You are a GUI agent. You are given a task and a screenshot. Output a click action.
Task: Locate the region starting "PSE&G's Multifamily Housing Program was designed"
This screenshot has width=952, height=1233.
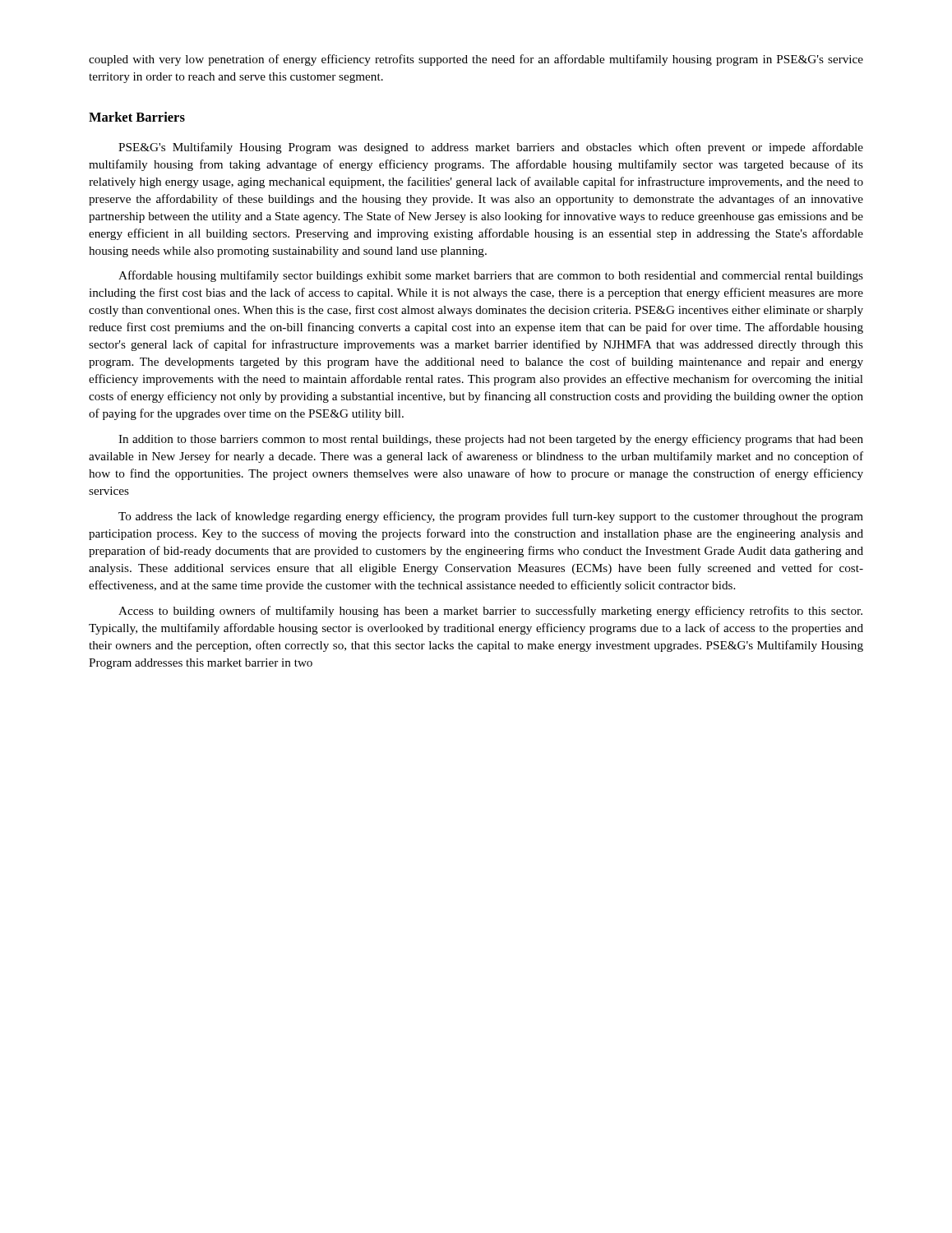(x=476, y=405)
